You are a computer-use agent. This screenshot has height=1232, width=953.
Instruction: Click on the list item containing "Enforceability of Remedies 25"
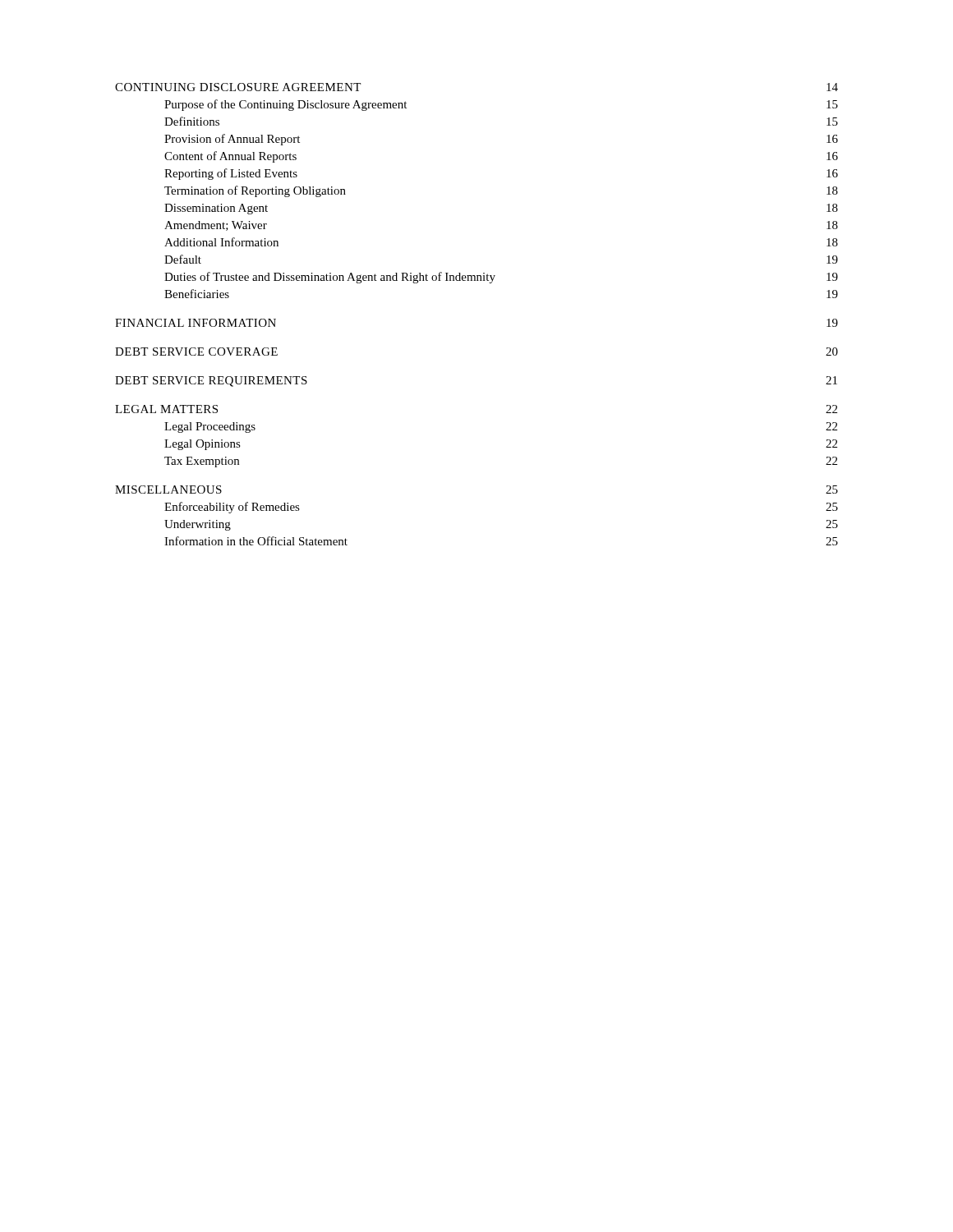pyautogui.click(x=224, y=507)
